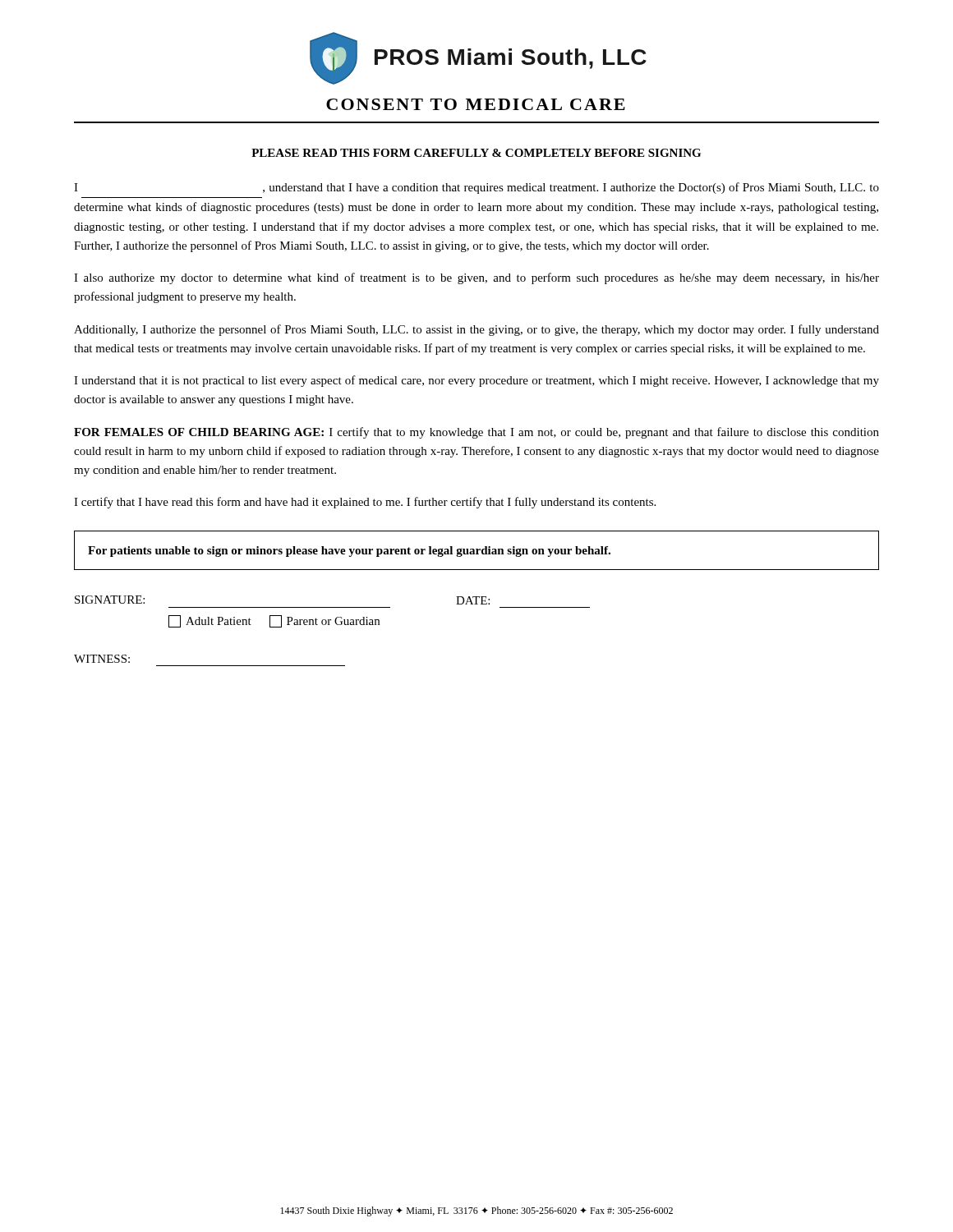
Task: Where does it say "Consent to Medical Care"?
Action: 476,104
